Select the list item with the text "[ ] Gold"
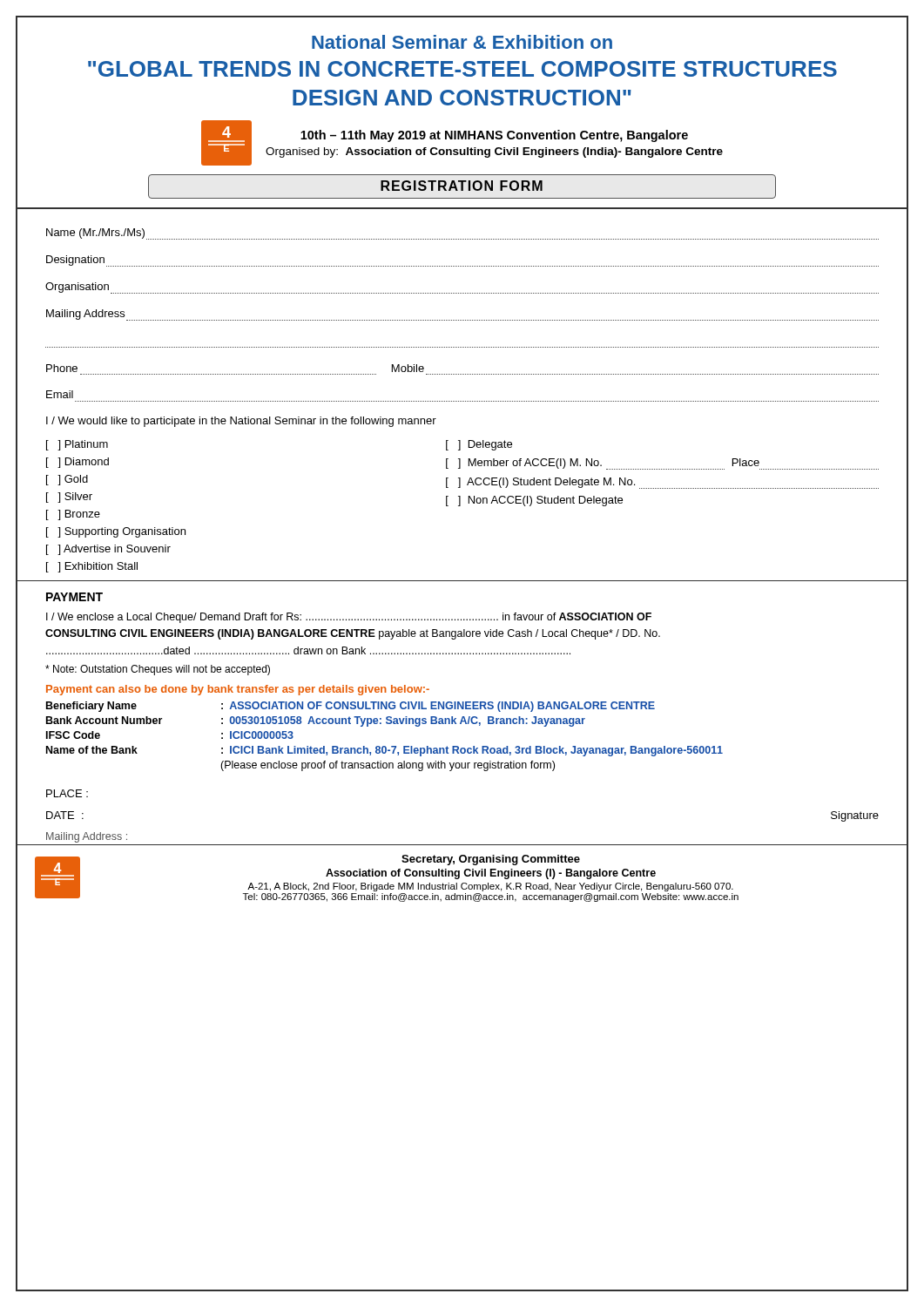 pyautogui.click(x=67, y=479)
